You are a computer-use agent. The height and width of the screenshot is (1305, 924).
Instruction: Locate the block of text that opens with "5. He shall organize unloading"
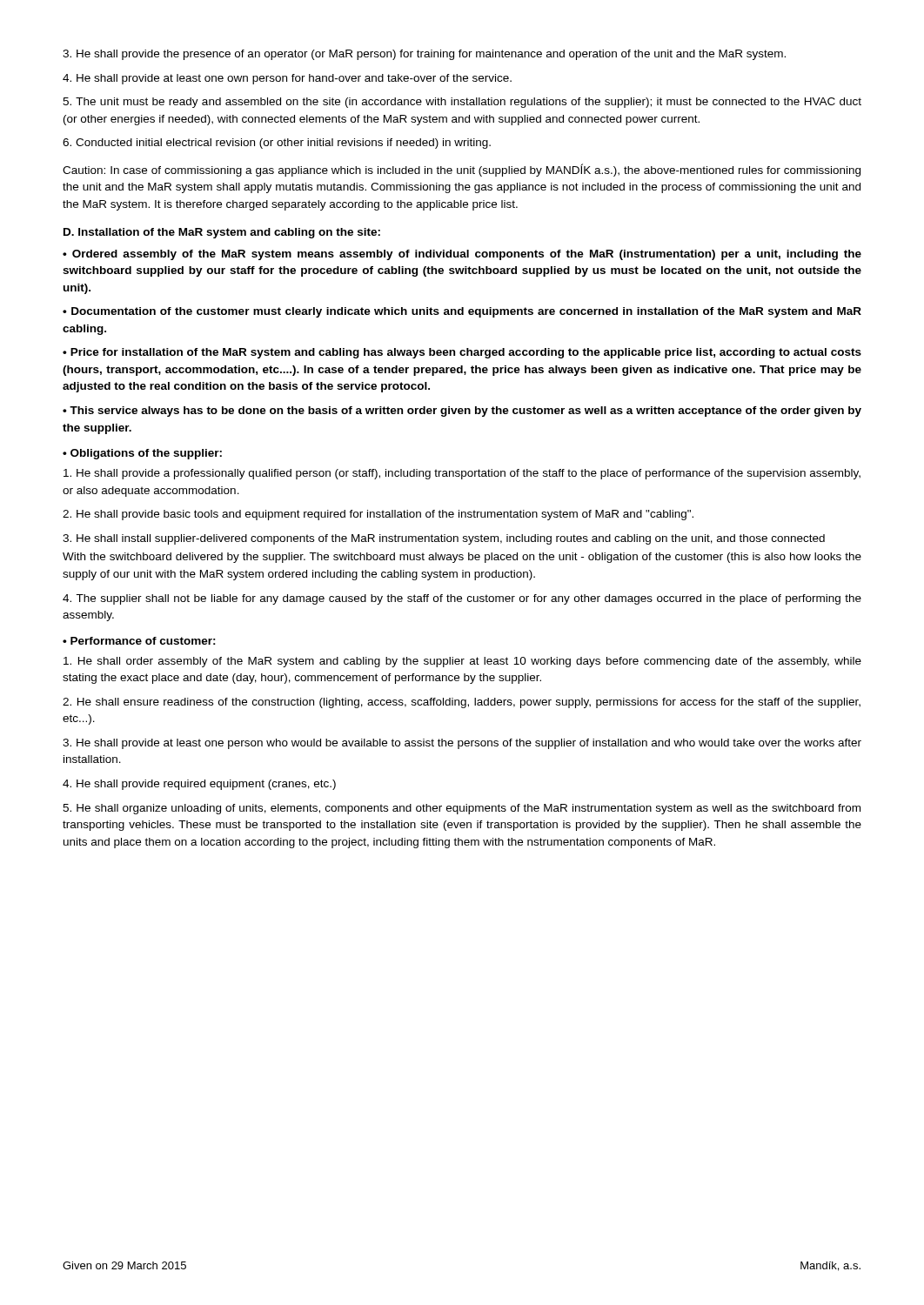coord(462,824)
